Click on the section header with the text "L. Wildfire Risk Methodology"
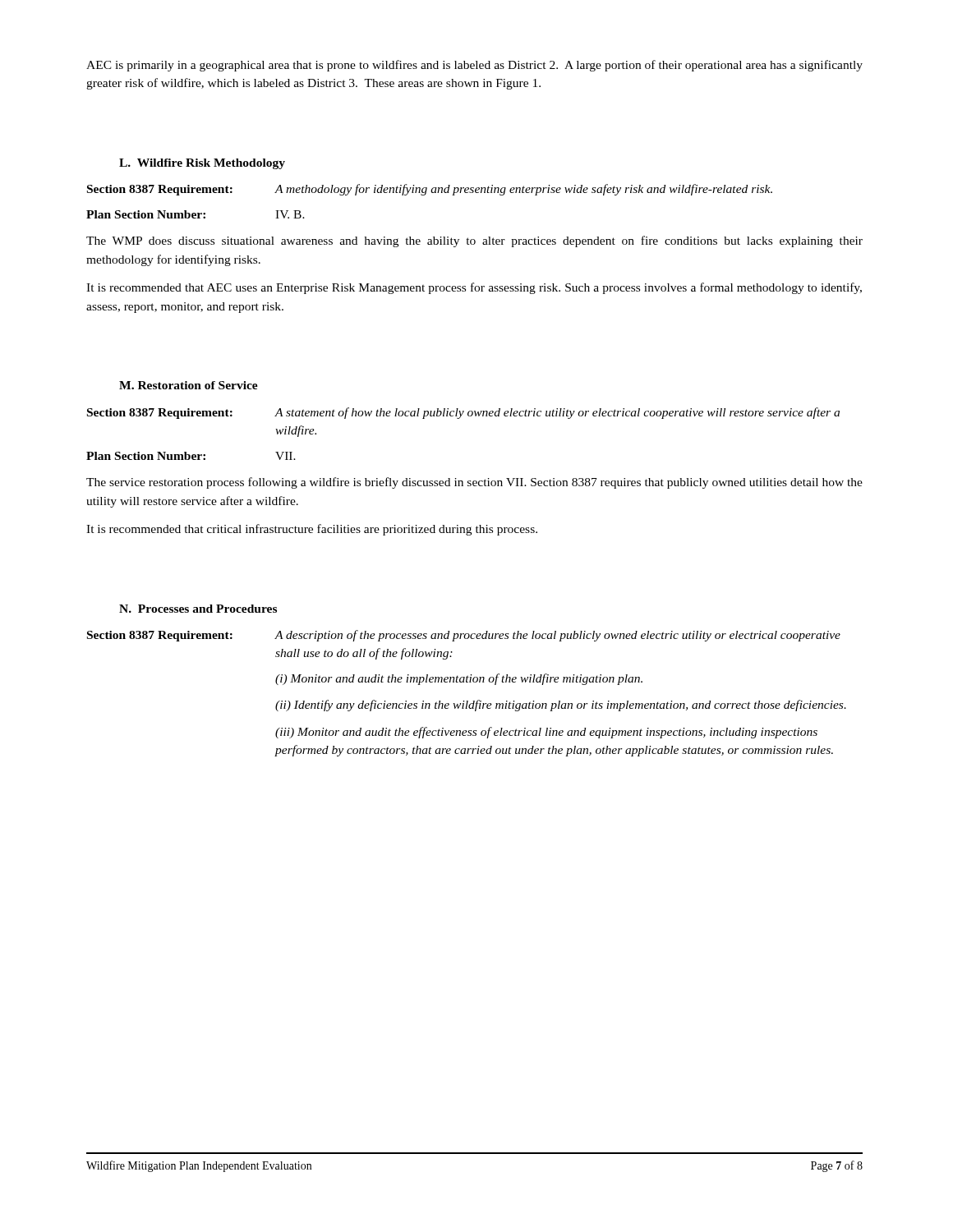The height and width of the screenshot is (1232, 953). pyautogui.click(x=202, y=162)
